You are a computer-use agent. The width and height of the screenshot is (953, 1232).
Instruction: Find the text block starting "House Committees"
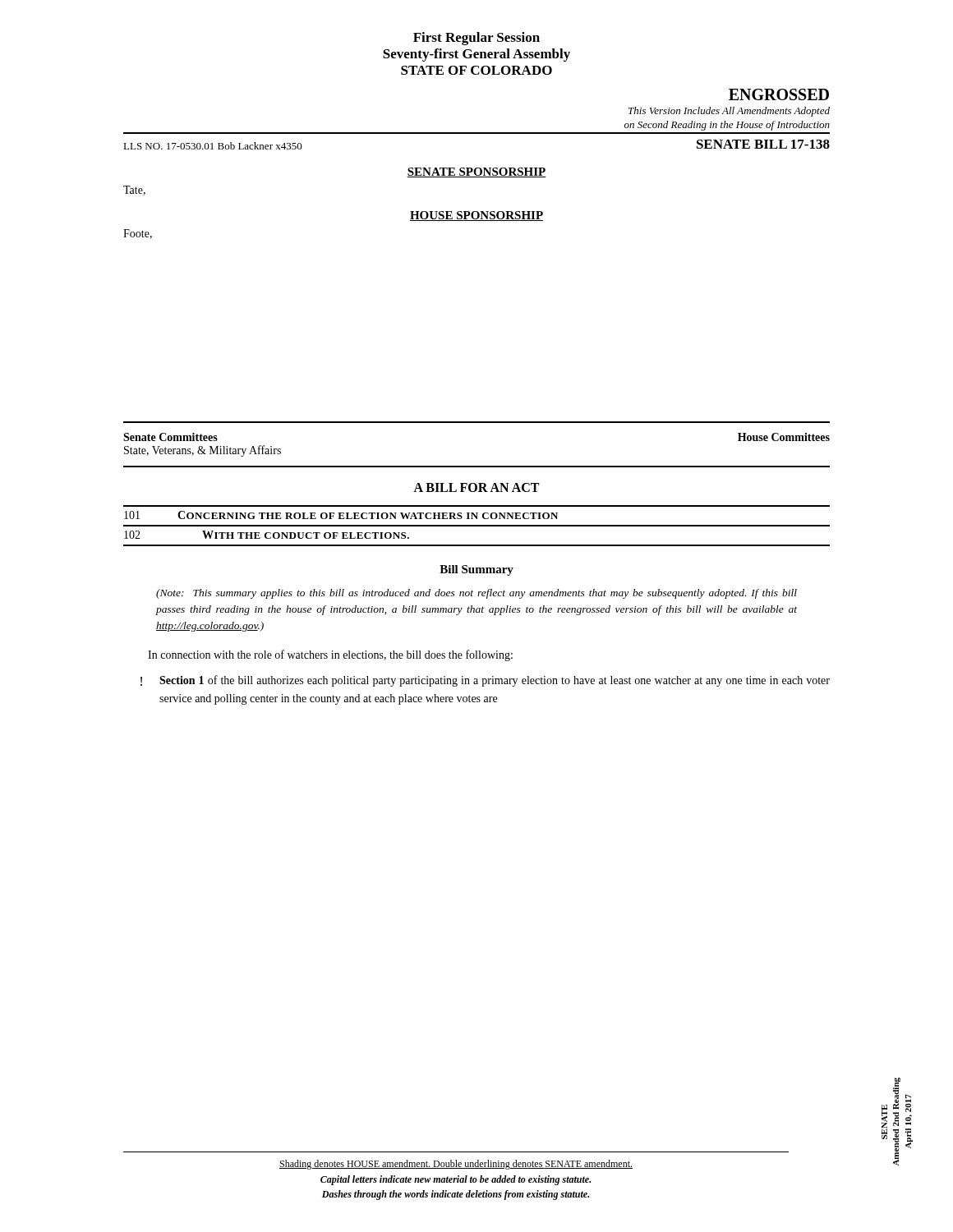click(x=784, y=438)
